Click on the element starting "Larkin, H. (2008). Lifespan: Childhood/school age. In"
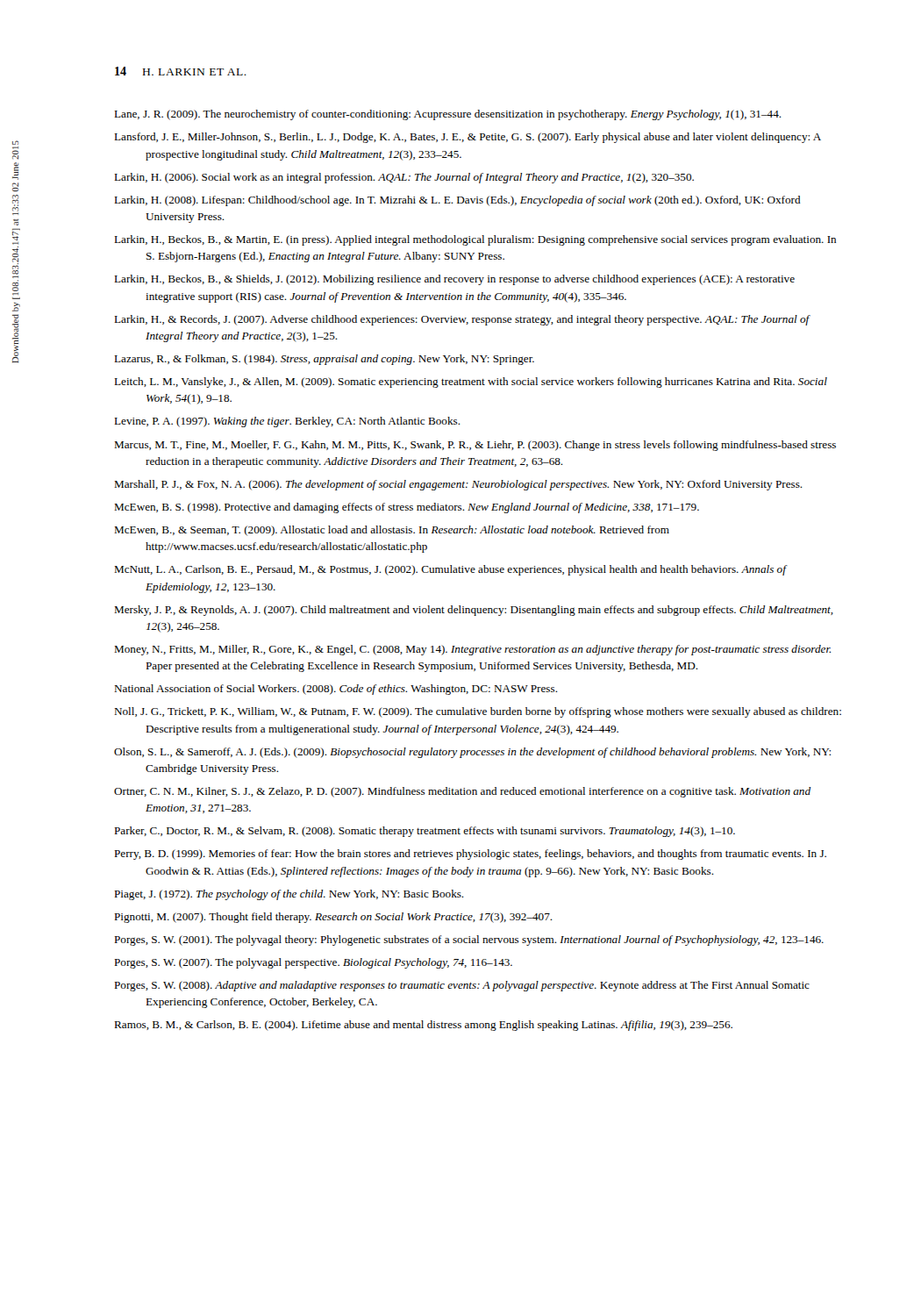This screenshot has height=1316, width=921. pyautogui.click(x=457, y=208)
